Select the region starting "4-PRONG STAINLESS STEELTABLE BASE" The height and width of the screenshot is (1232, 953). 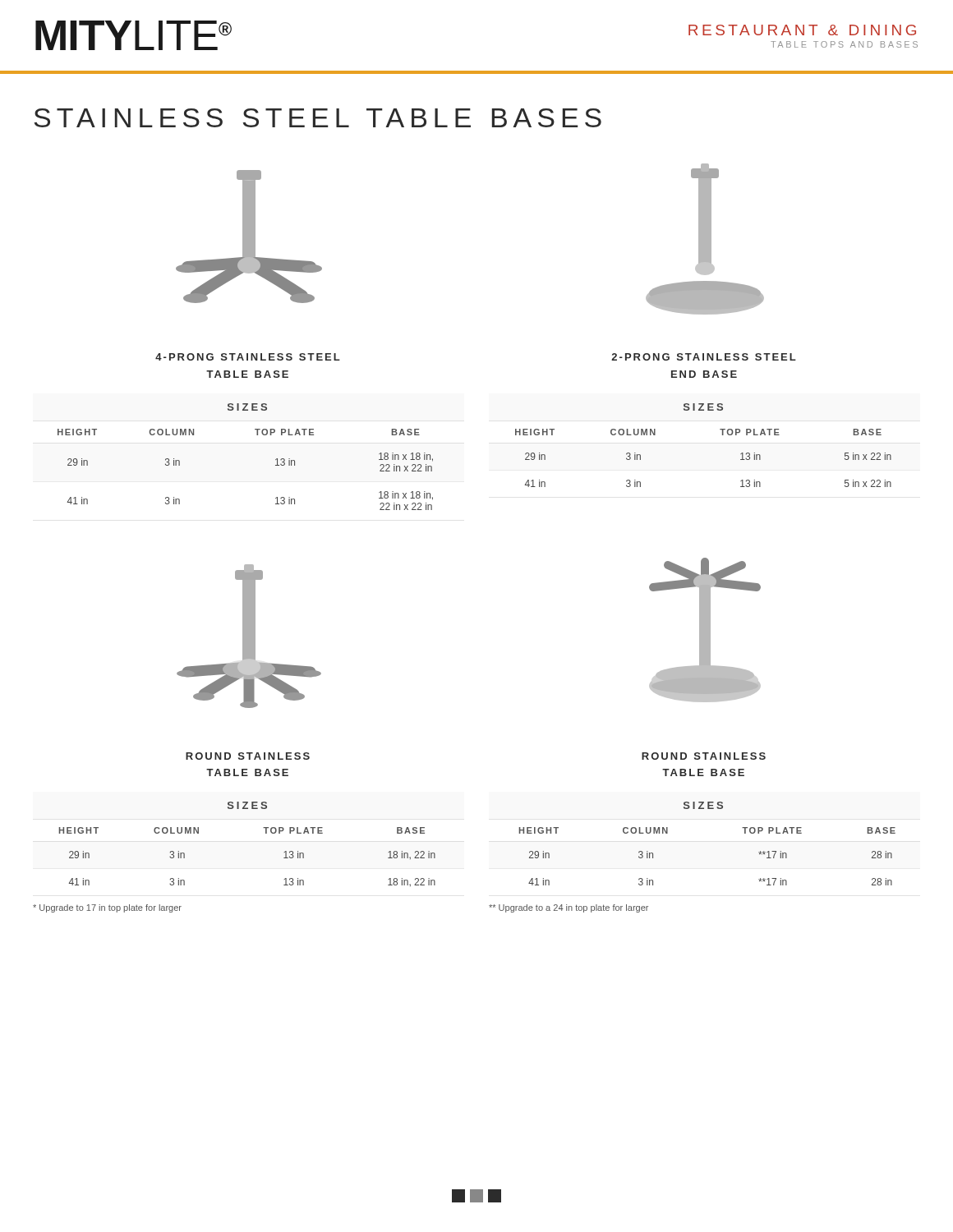(x=248, y=365)
